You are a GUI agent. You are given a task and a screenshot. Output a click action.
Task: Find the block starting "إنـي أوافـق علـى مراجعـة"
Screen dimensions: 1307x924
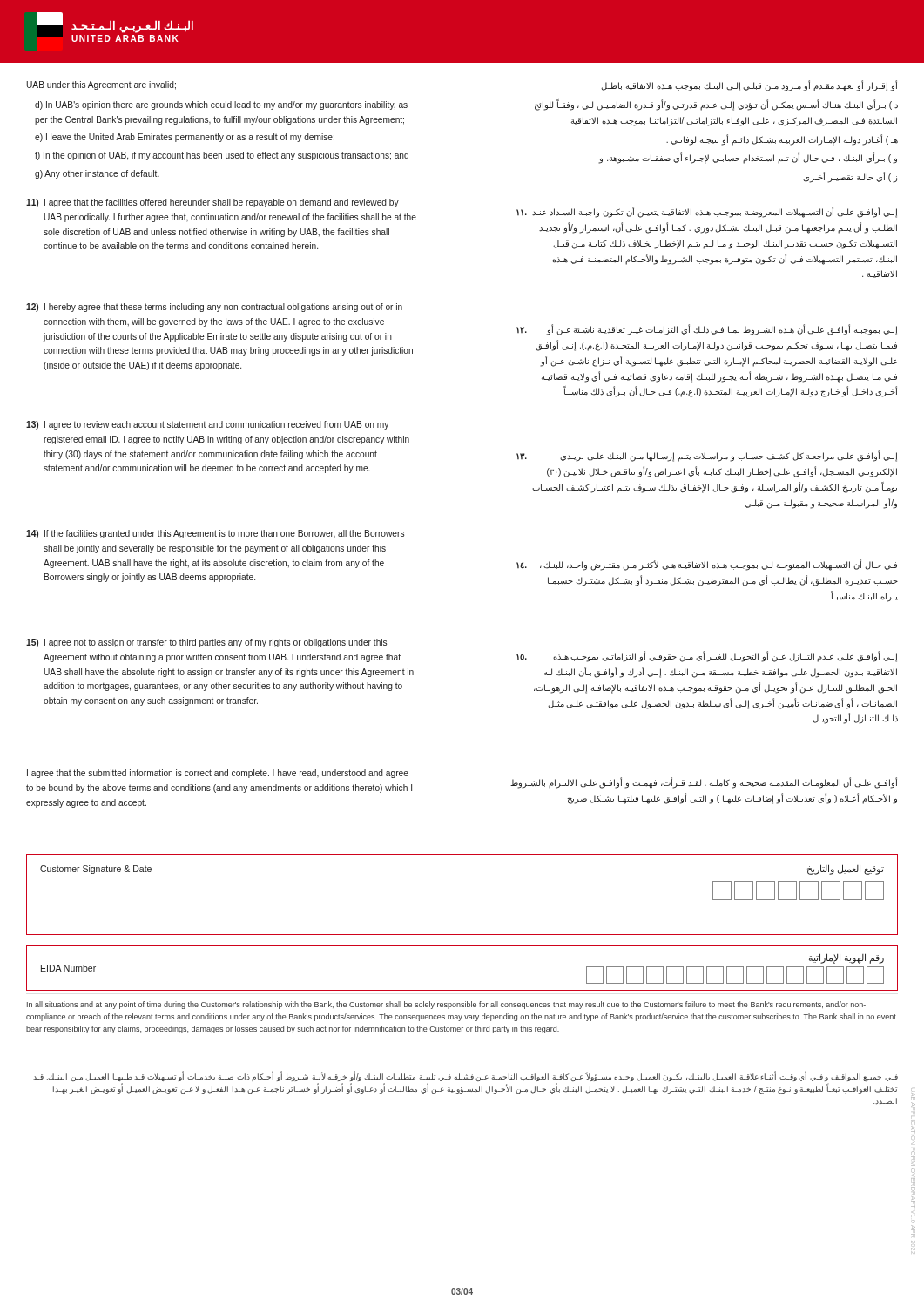702,480
